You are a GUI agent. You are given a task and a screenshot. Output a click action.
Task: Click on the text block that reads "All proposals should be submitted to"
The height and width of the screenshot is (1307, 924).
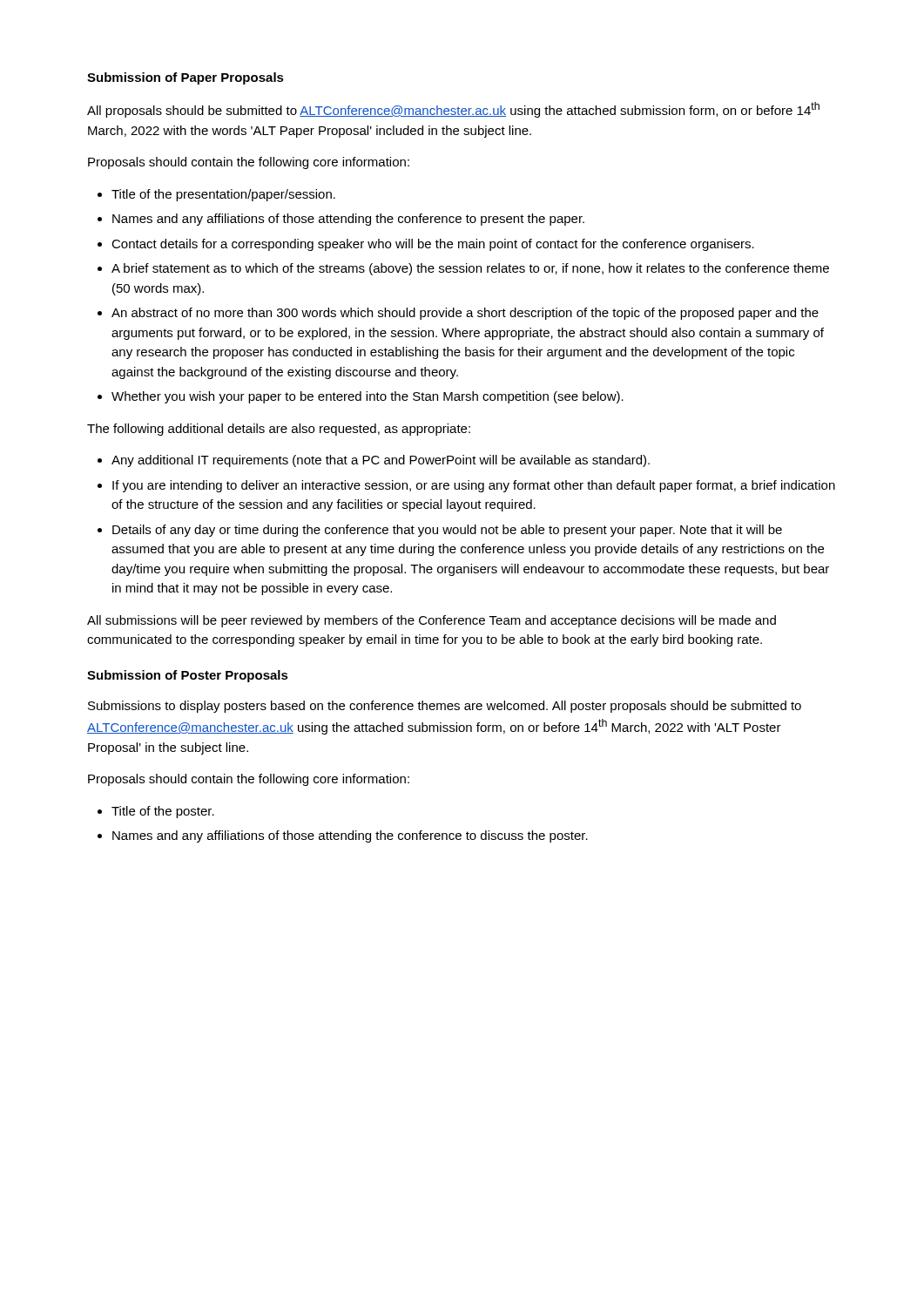point(454,119)
